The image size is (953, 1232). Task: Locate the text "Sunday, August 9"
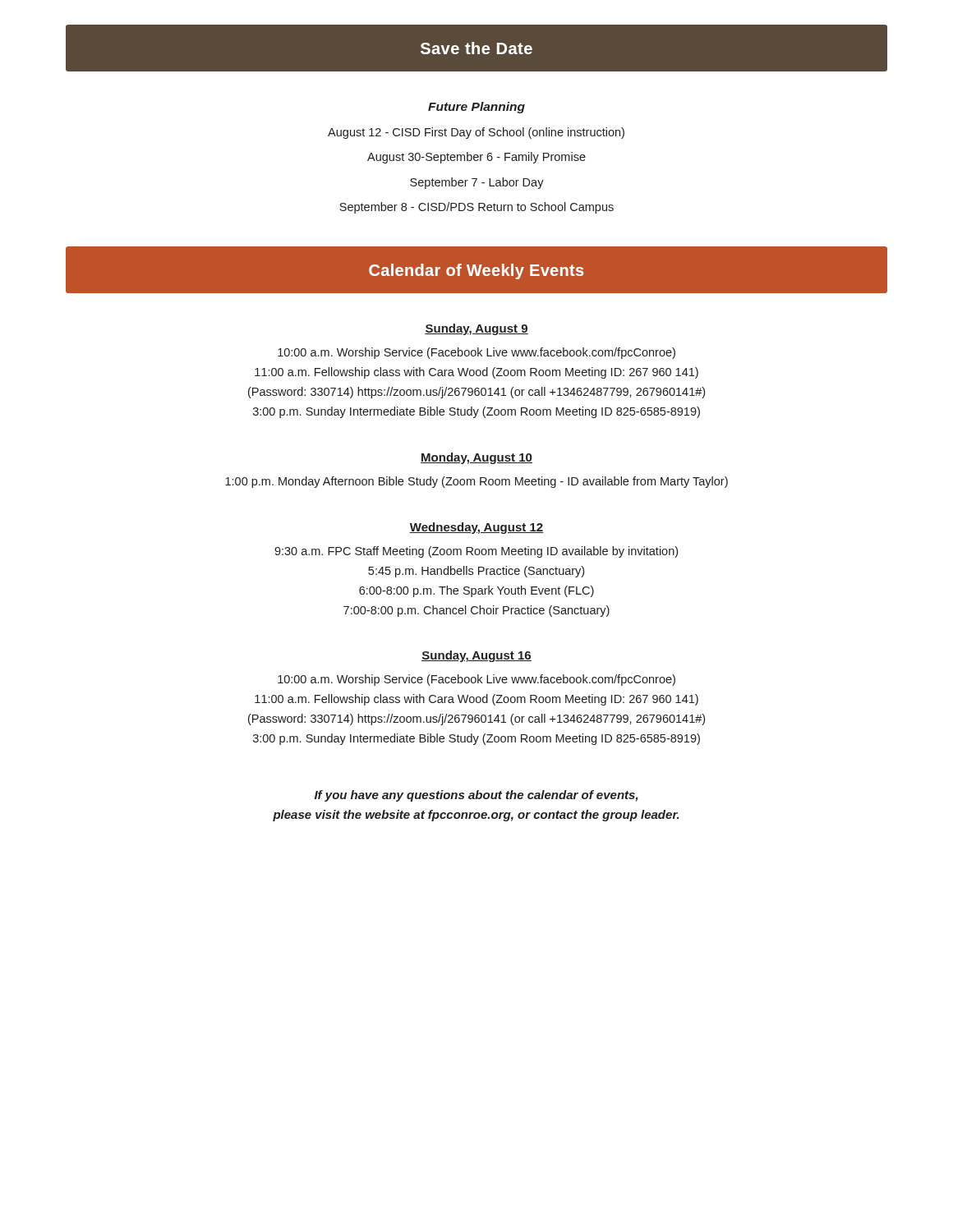click(x=476, y=328)
